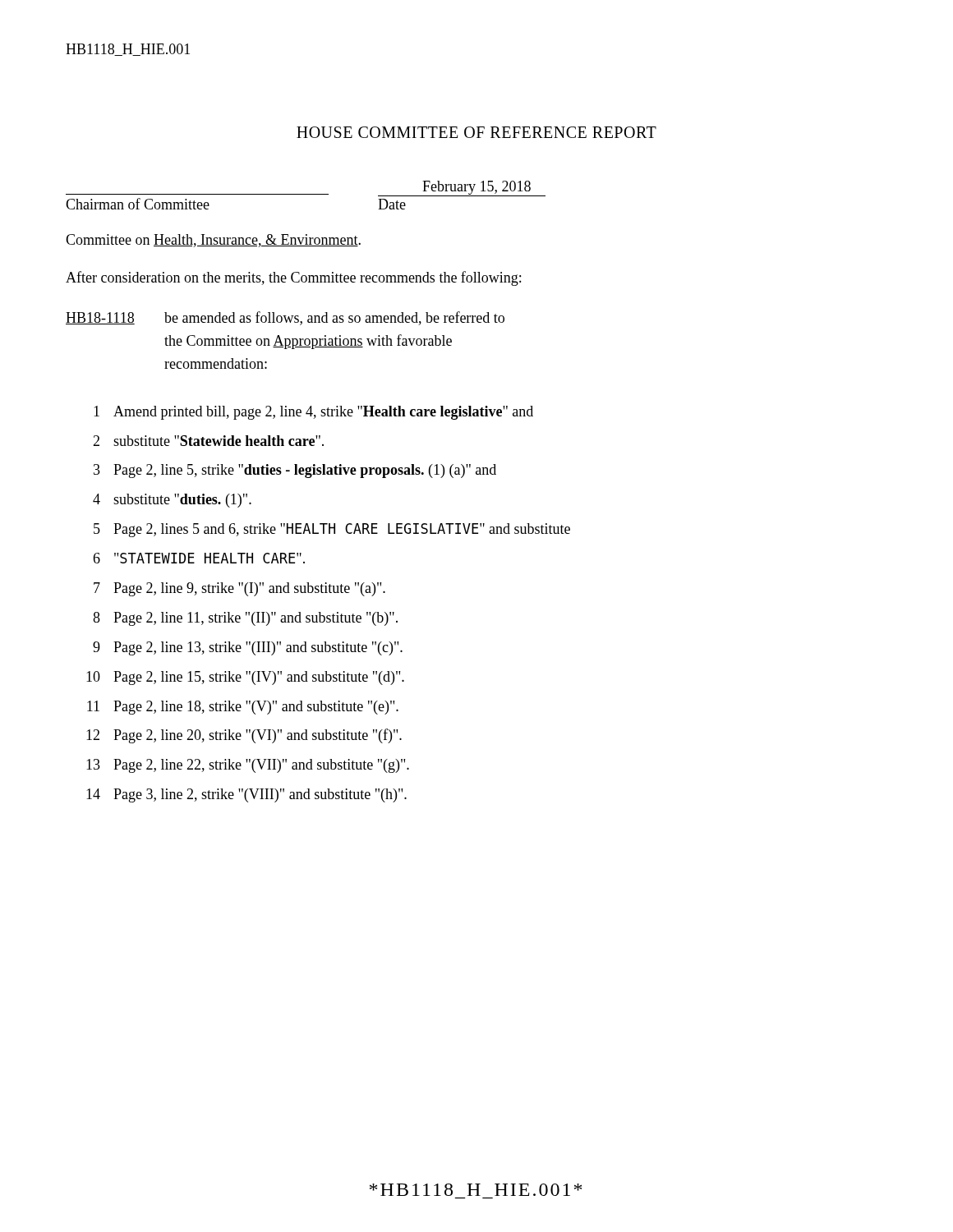
Task: Locate the list item containing "12 Page 2, line 20, strike "(VI)" and"
Action: 244,736
